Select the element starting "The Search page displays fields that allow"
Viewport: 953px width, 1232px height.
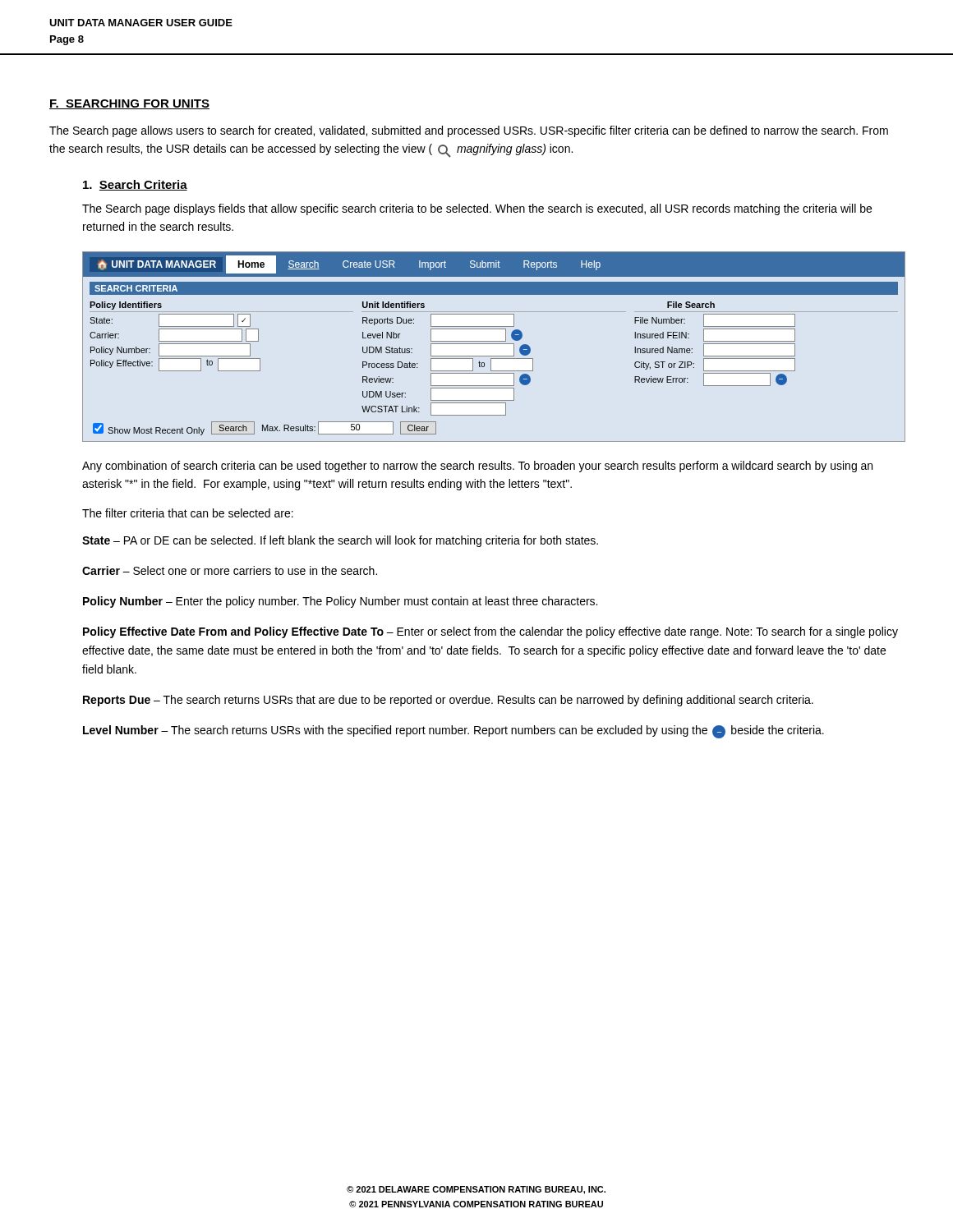pyautogui.click(x=477, y=218)
